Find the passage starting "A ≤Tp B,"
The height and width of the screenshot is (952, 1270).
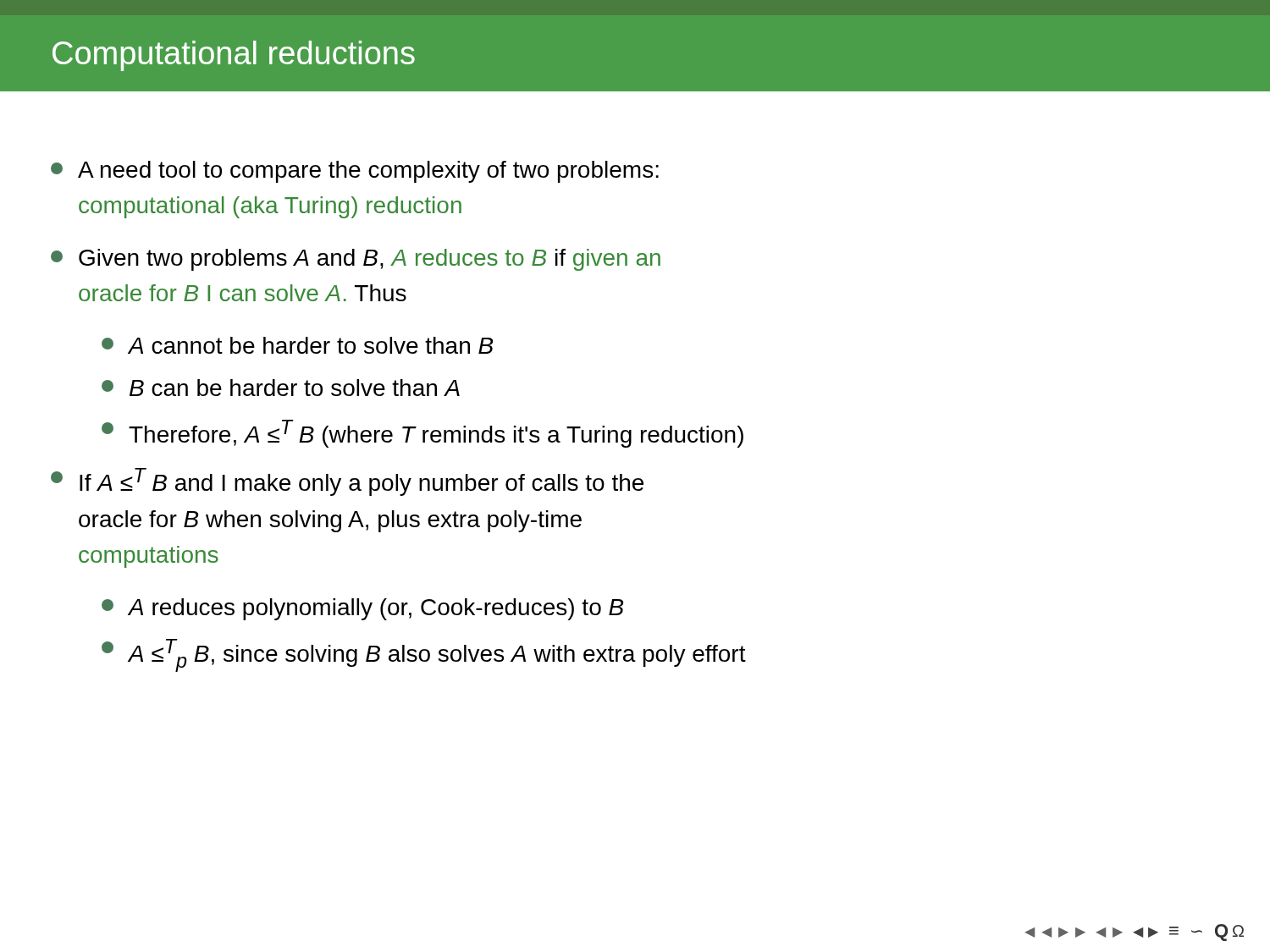click(x=424, y=654)
